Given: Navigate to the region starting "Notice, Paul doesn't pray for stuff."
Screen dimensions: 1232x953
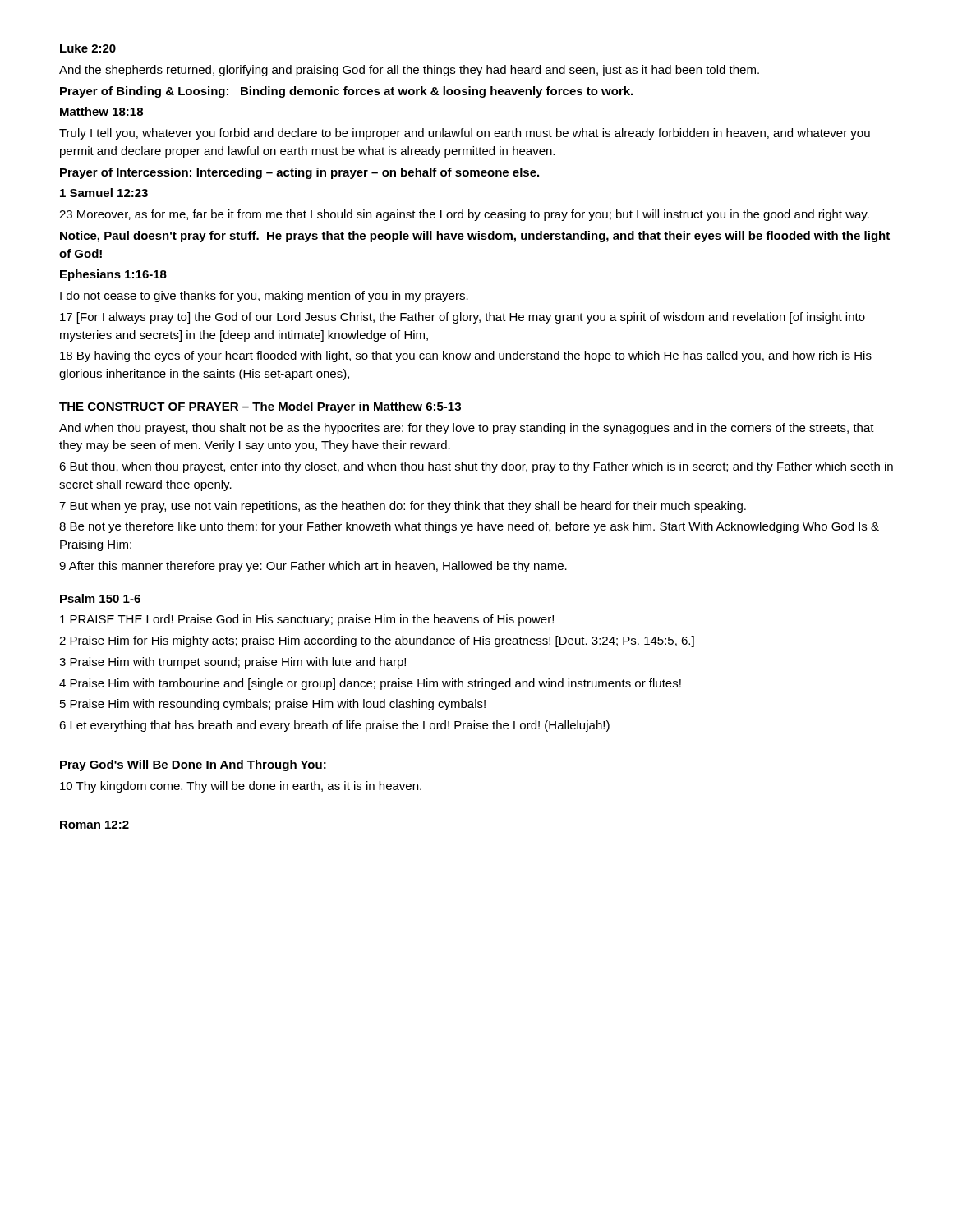Looking at the screenshot, I should click(476, 244).
